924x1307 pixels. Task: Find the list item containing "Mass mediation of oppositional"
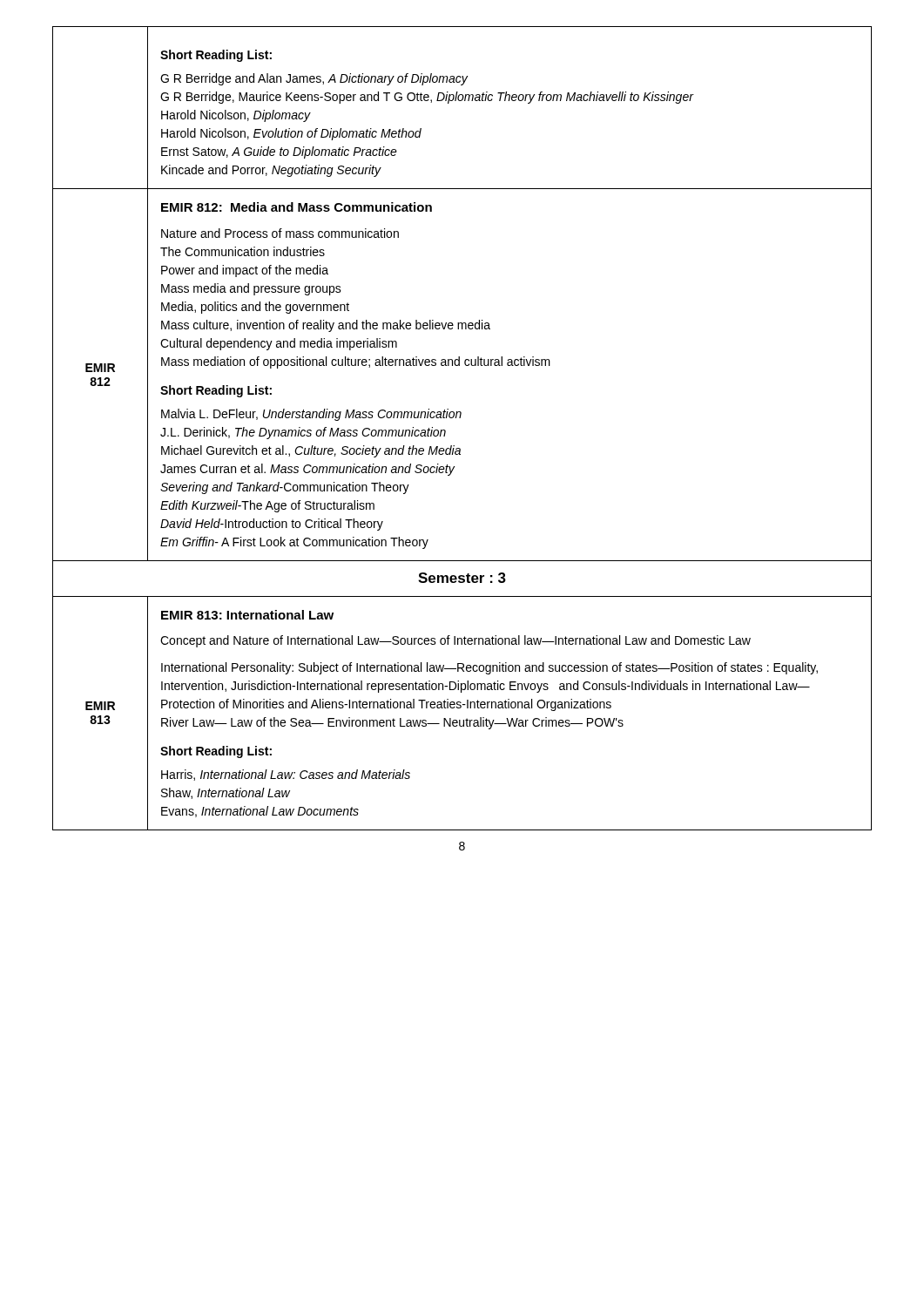(355, 361)
